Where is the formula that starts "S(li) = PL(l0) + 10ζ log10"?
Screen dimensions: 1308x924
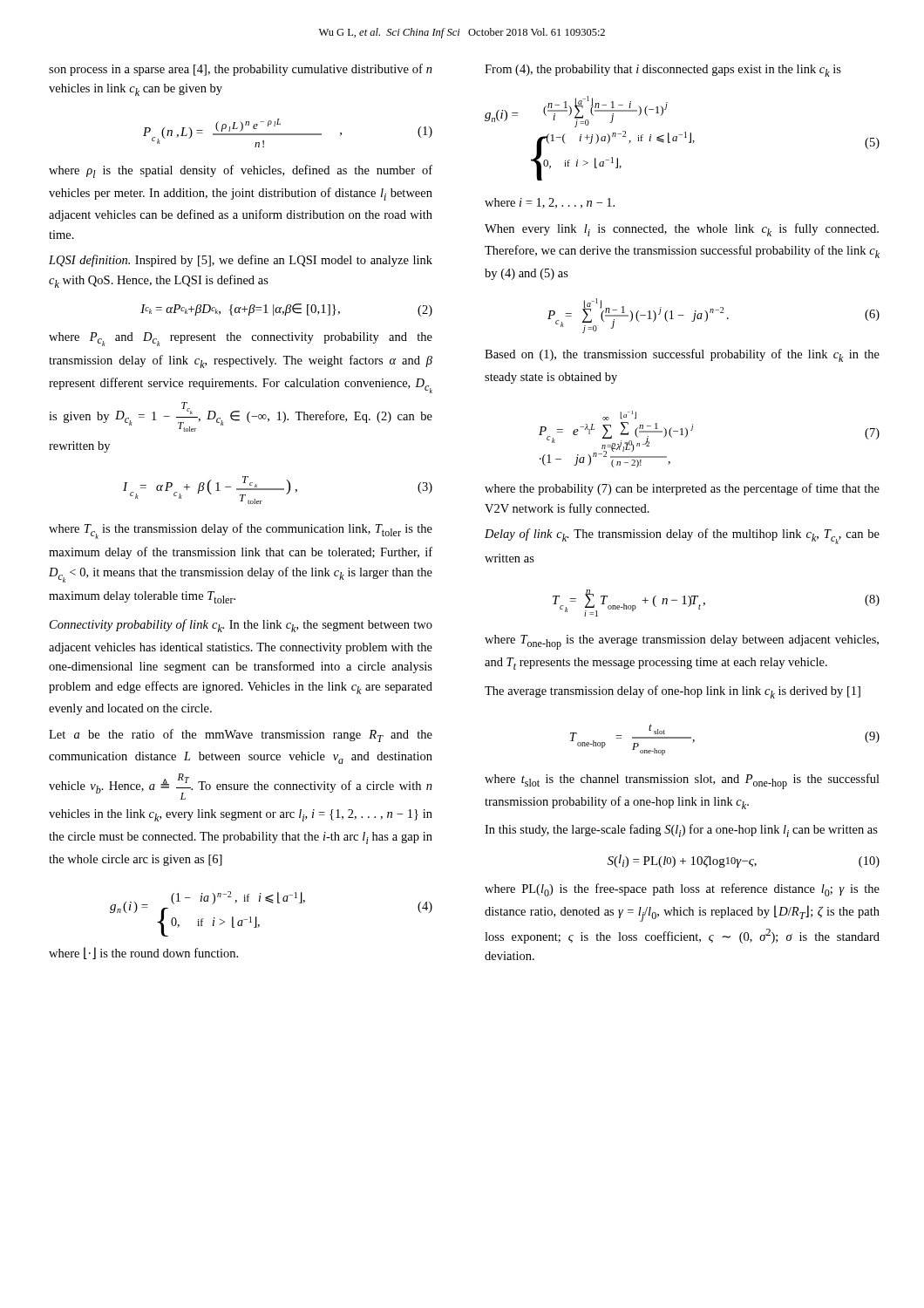click(x=682, y=861)
